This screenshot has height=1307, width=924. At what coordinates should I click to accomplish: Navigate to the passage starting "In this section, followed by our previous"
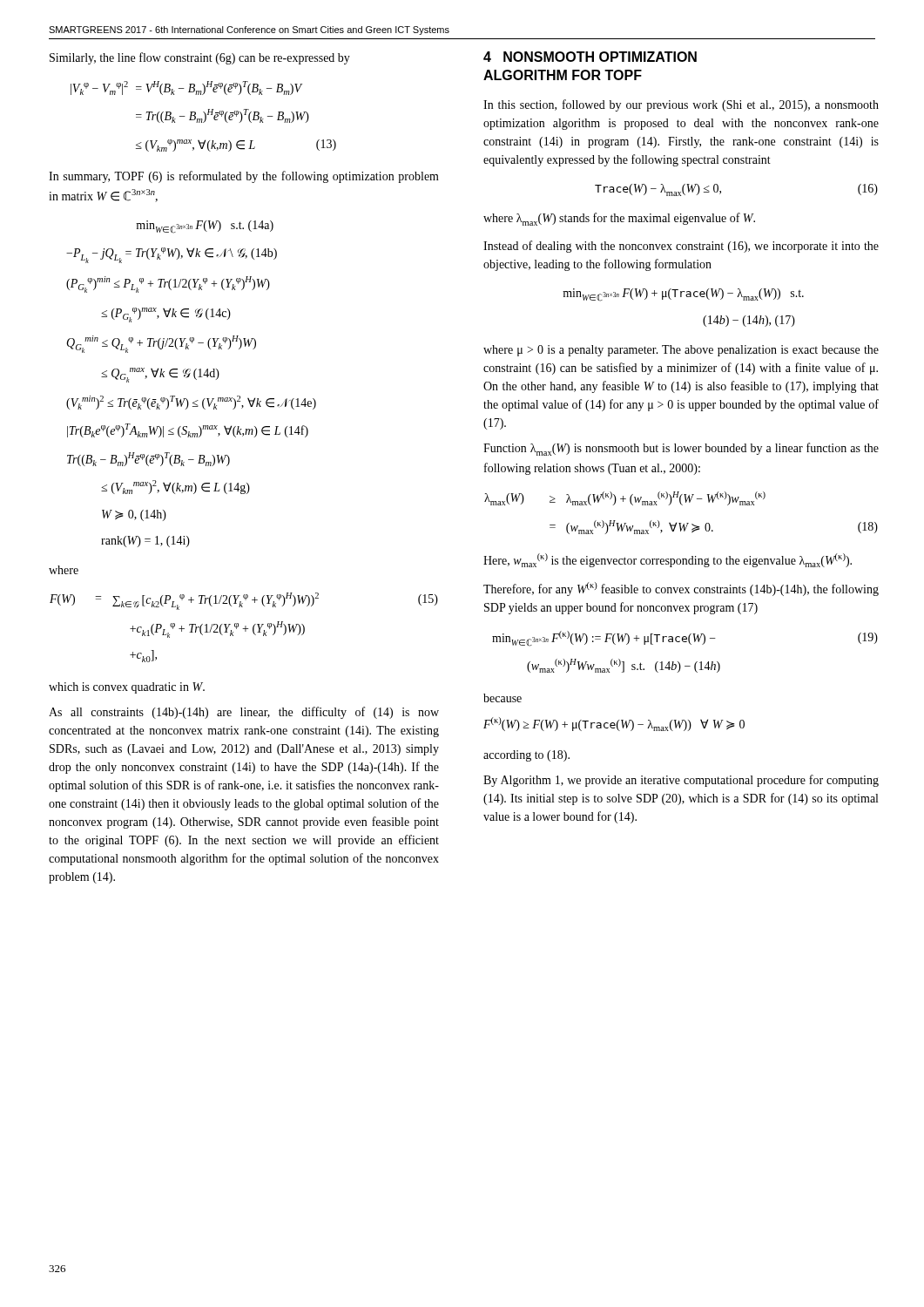point(681,132)
